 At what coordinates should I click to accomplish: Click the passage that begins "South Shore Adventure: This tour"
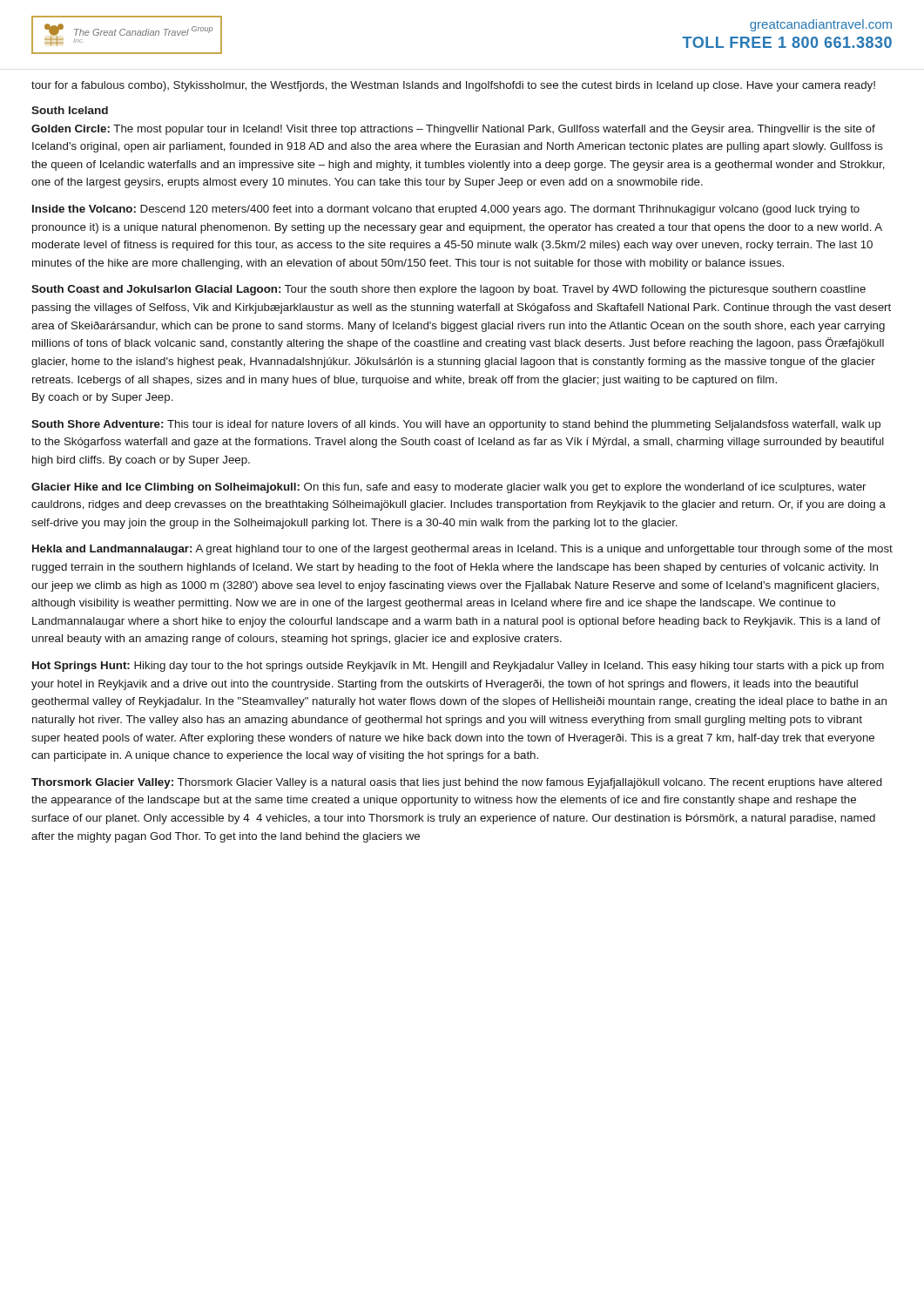pyautogui.click(x=458, y=442)
